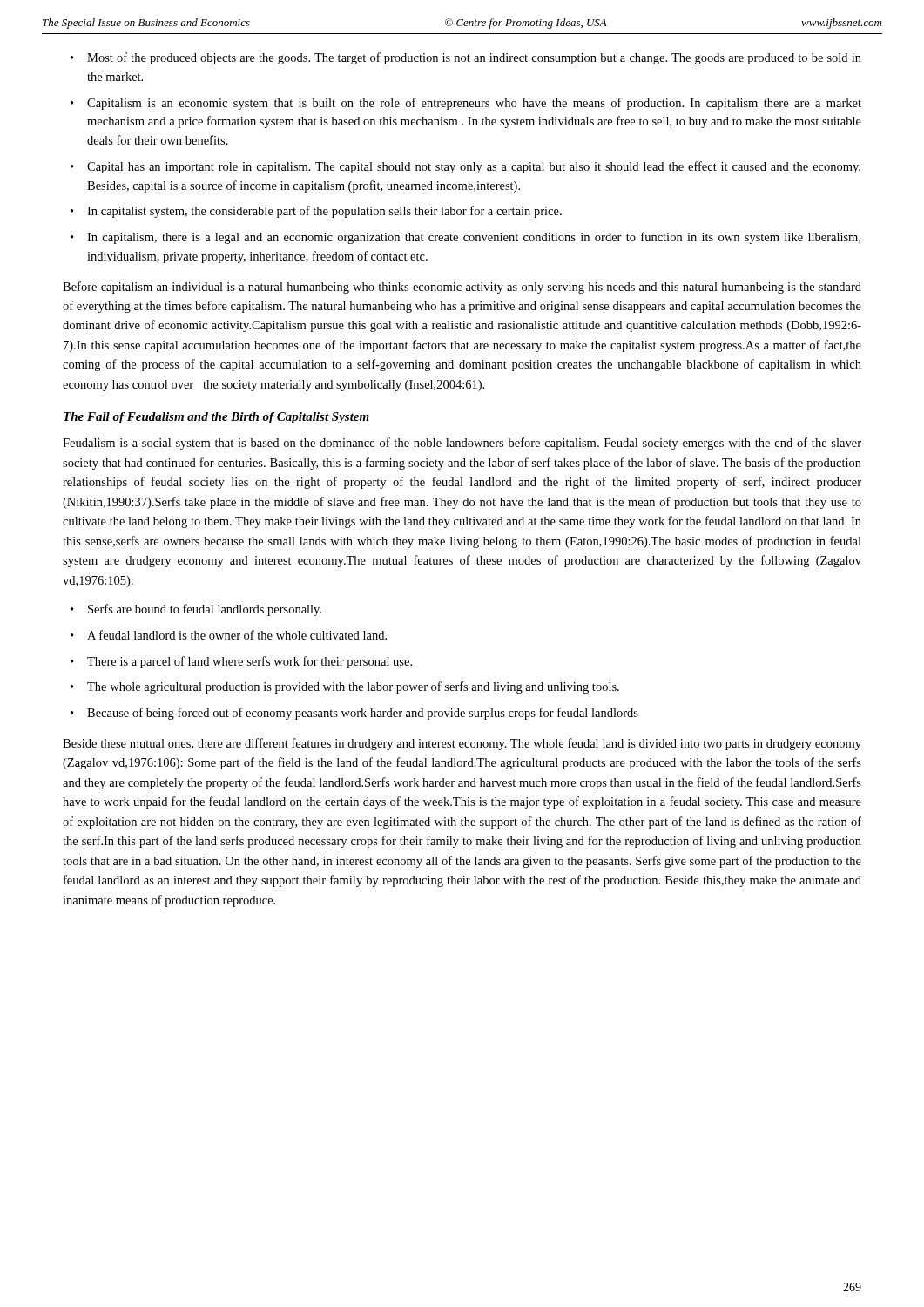Point to the text starting "The whole agricultural production is provided"
This screenshot has height=1307, width=924.
point(353,687)
